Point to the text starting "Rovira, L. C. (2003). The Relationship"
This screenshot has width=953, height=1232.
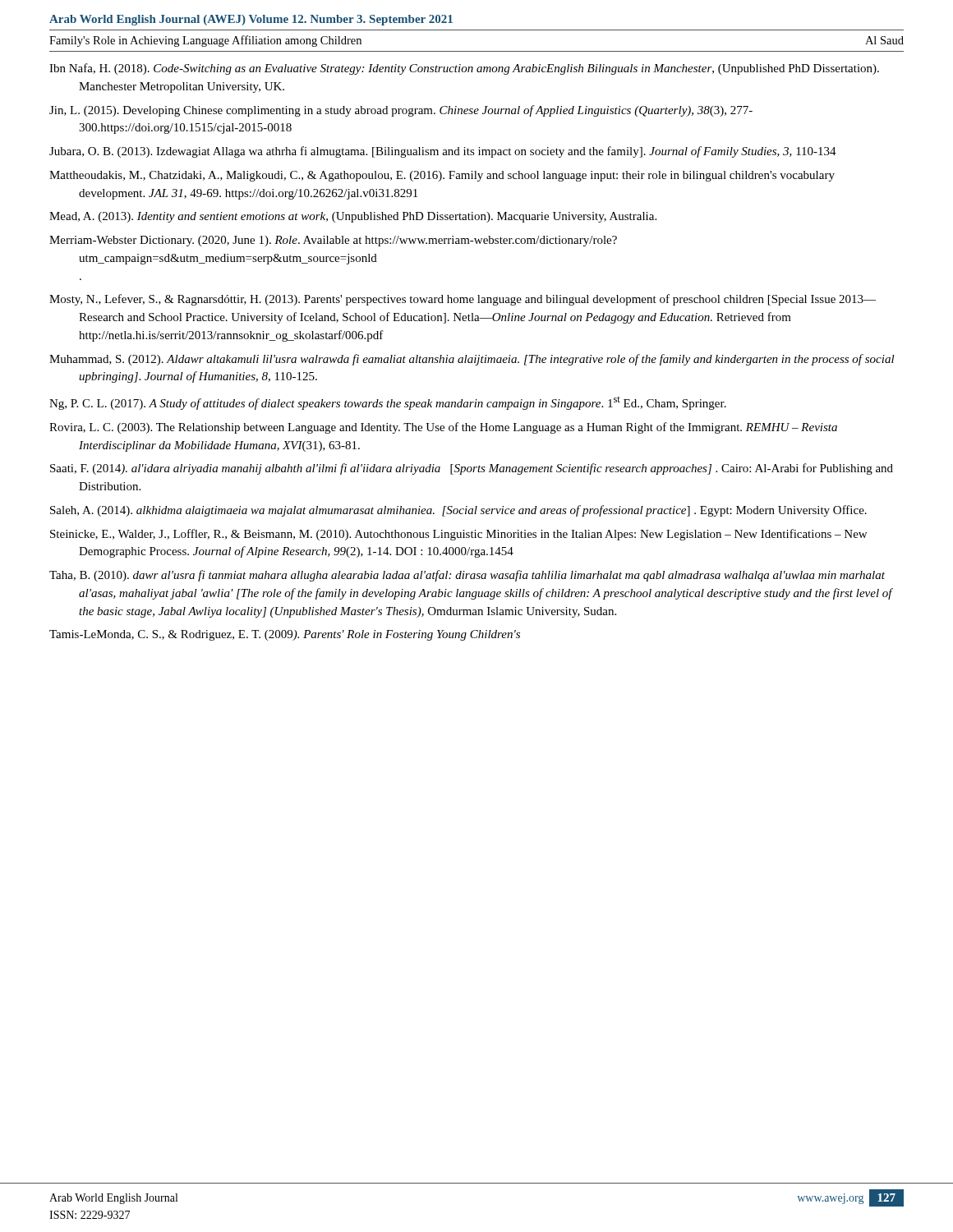[443, 436]
